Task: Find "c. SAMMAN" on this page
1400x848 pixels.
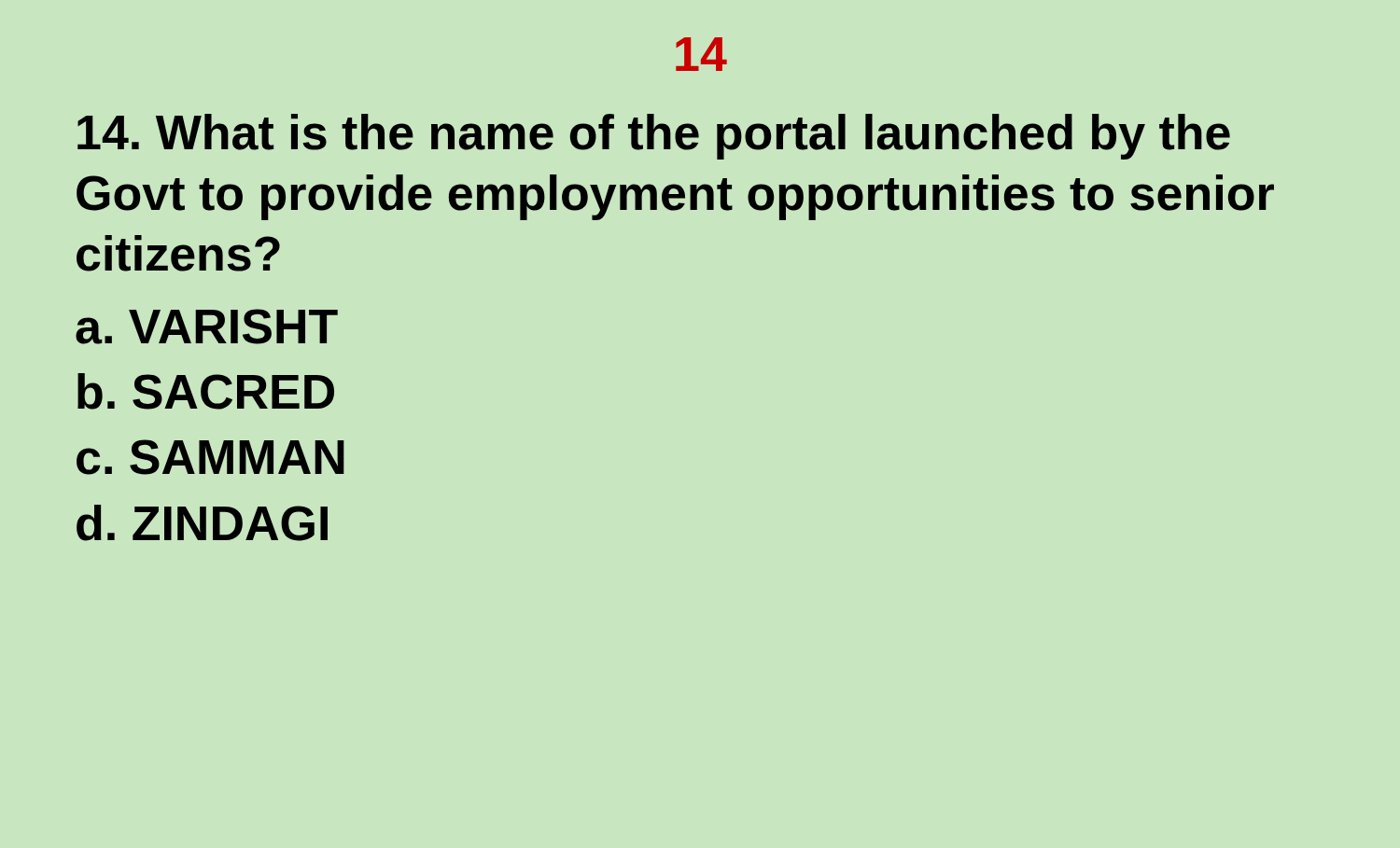Action: (x=211, y=457)
